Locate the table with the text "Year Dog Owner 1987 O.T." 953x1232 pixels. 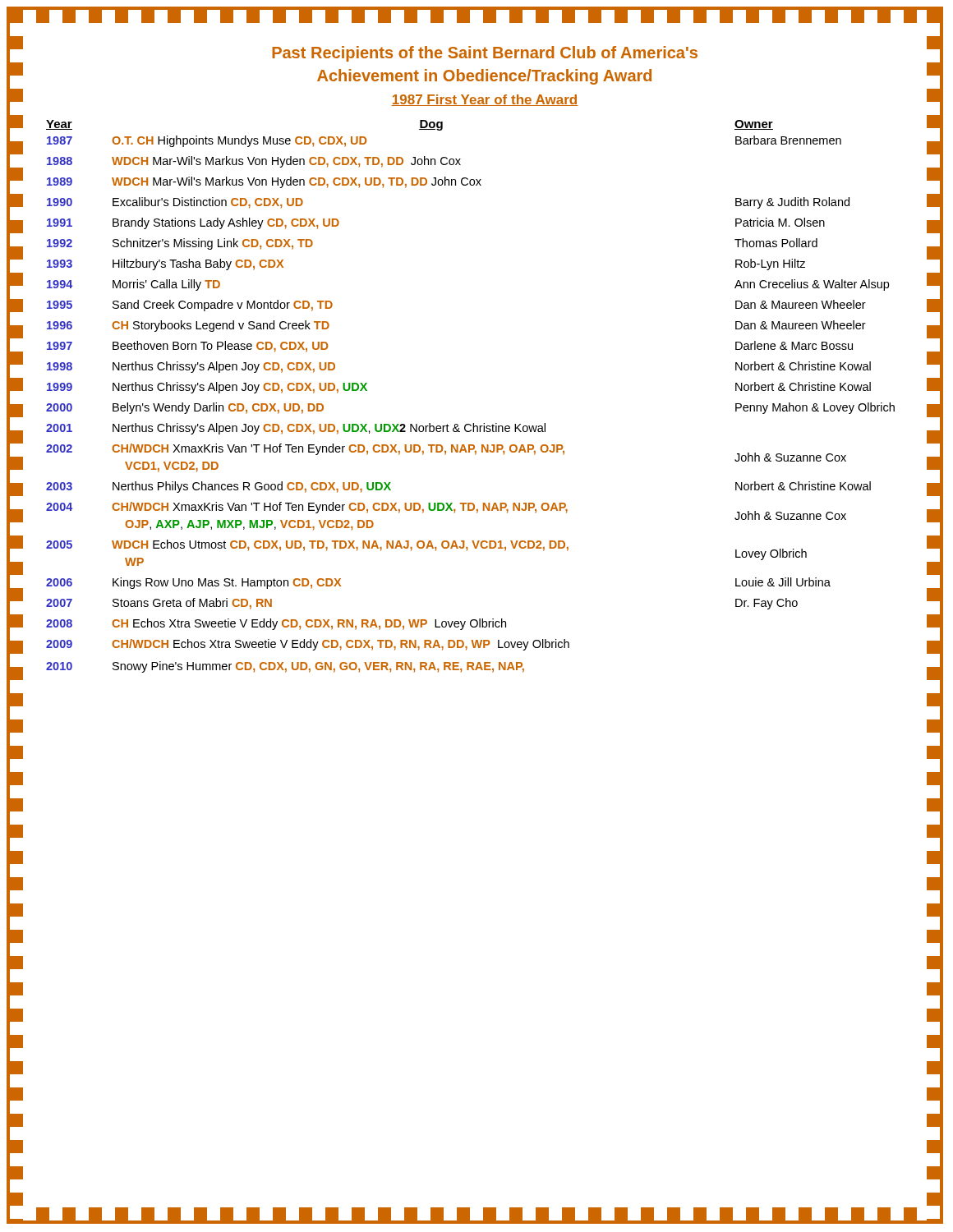click(485, 396)
